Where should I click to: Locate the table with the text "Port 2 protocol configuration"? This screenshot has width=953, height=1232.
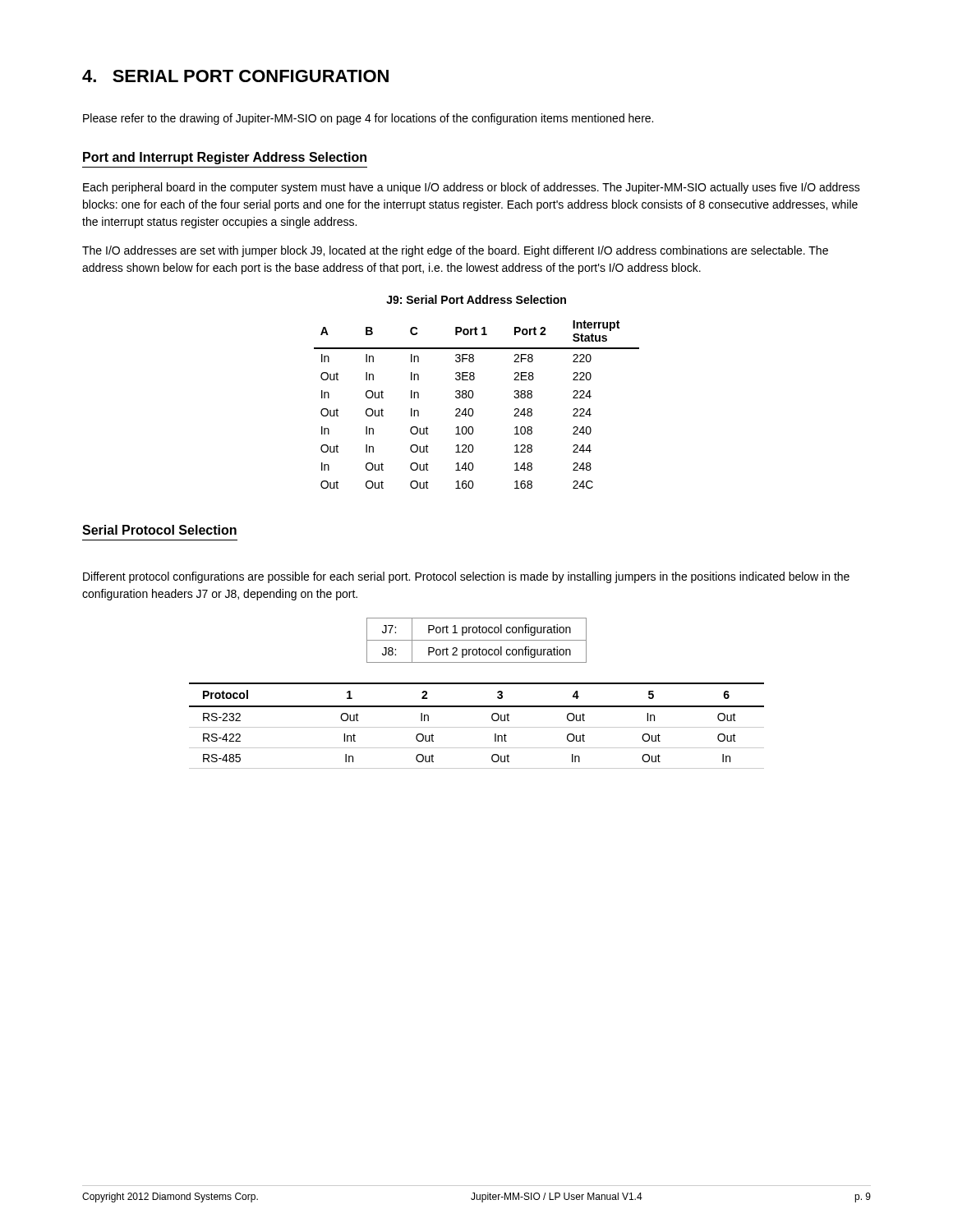pyautogui.click(x=476, y=640)
